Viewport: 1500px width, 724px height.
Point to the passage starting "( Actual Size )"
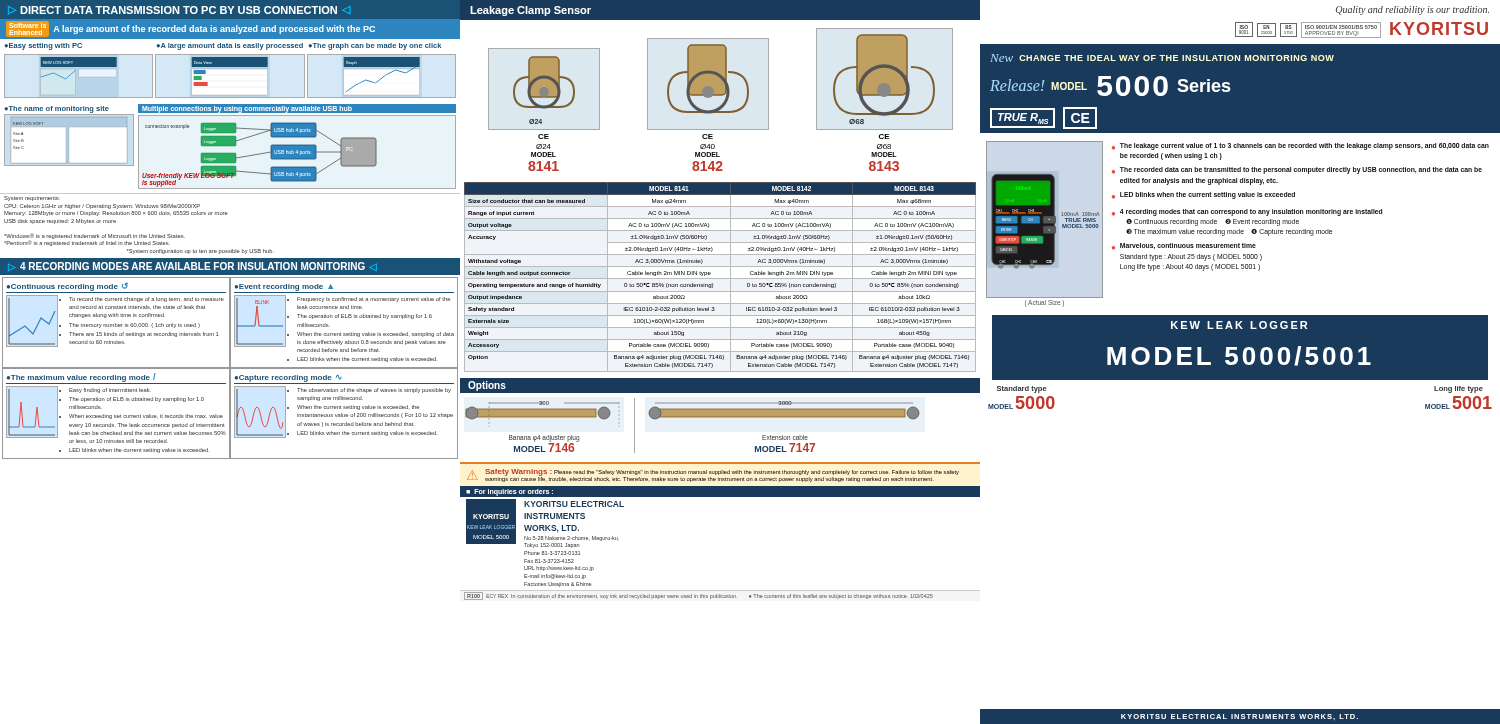click(x=1045, y=303)
